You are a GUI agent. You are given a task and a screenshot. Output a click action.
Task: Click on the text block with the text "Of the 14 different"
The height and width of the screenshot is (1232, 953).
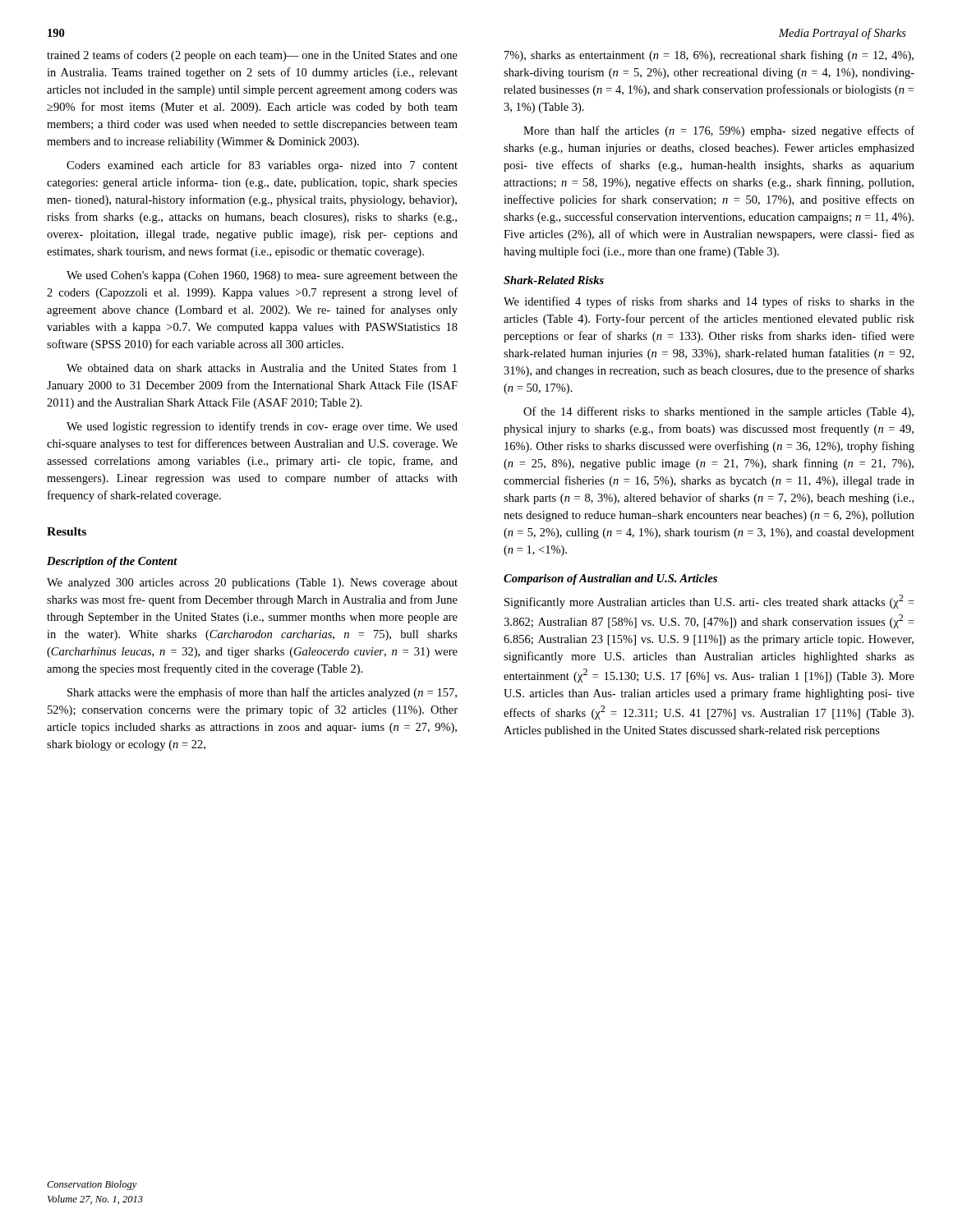pos(709,481)
